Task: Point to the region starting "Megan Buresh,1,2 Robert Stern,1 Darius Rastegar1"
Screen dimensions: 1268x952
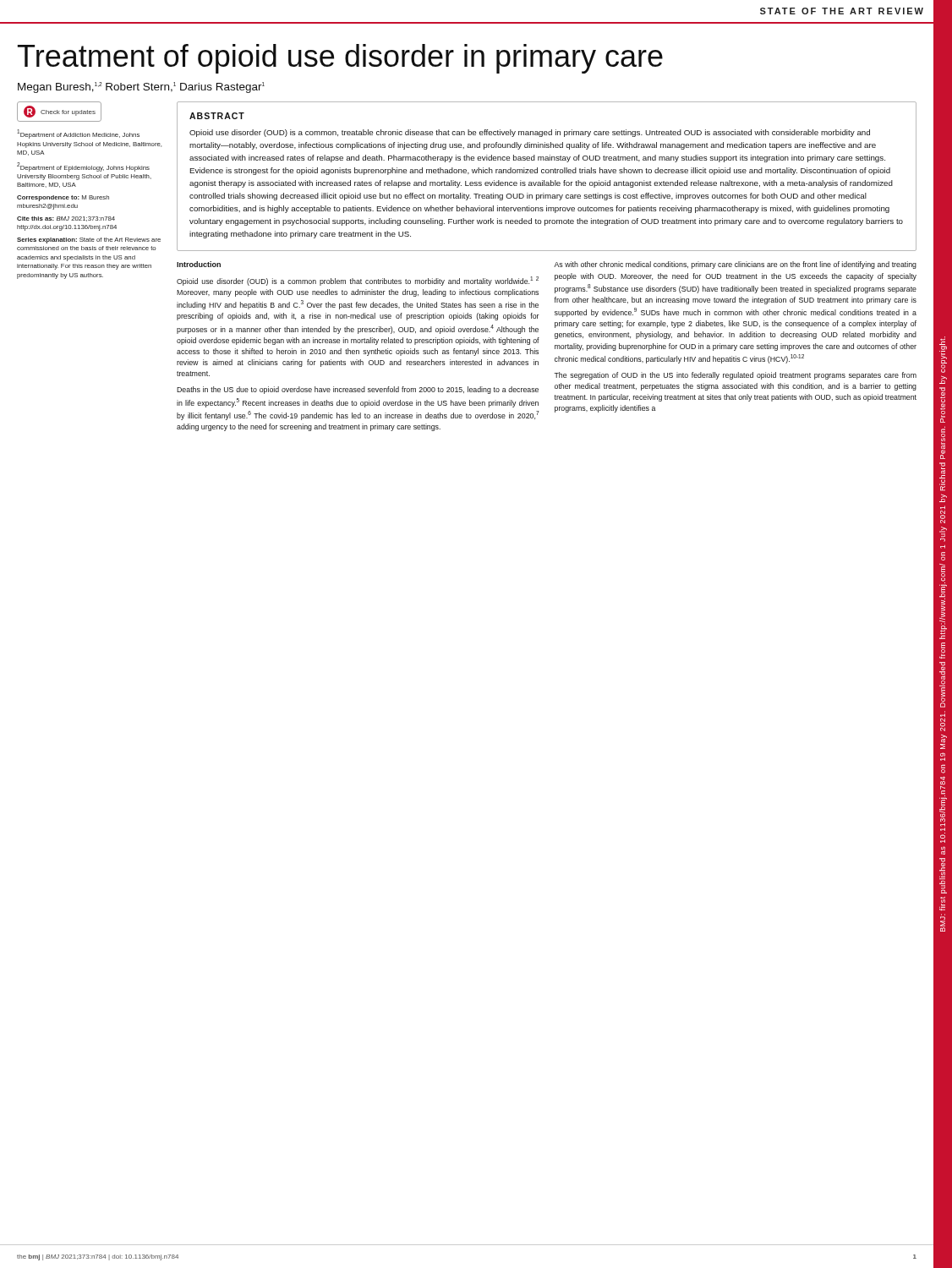Action: (141, 87)
